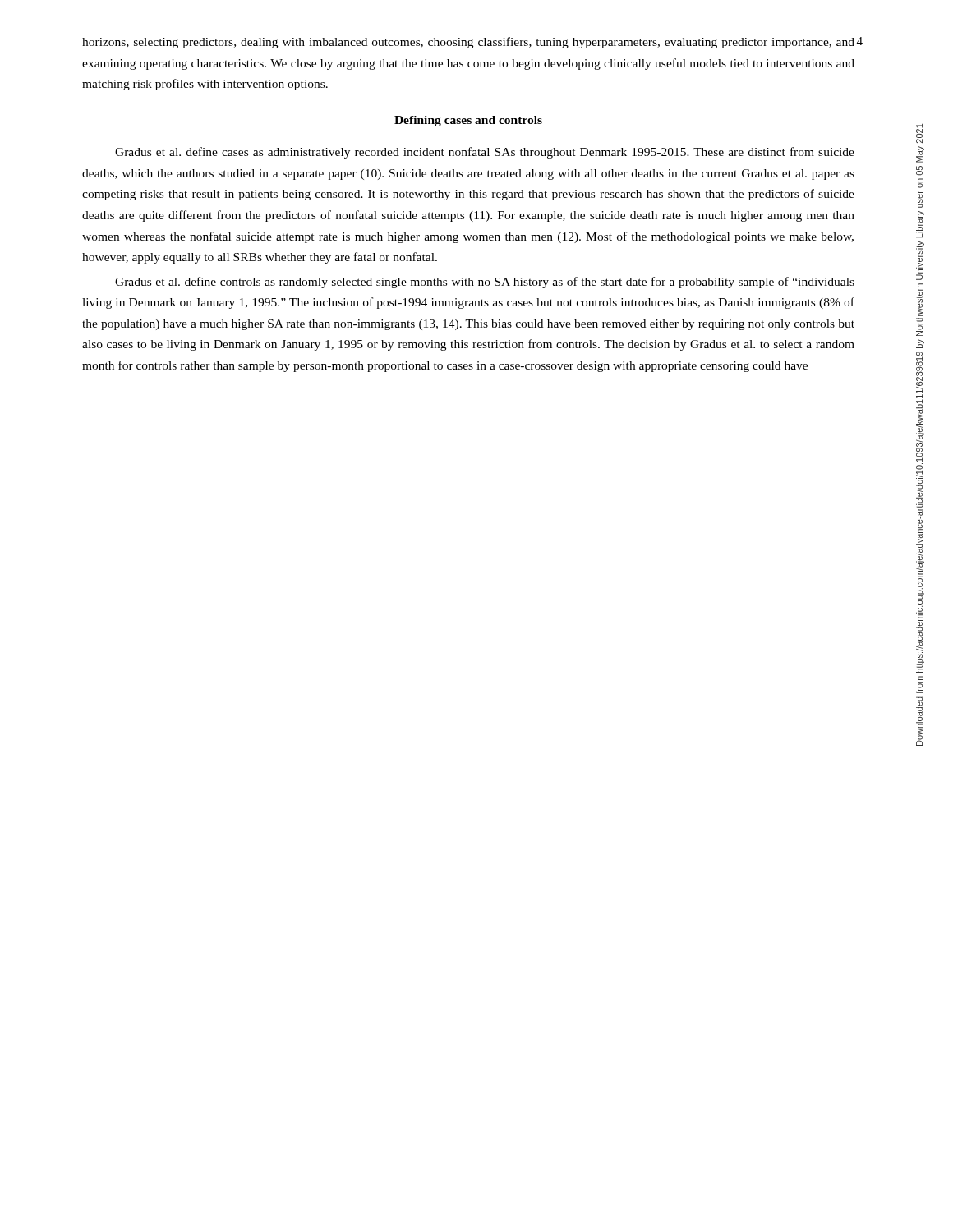The width and height of the screenshot is (953, 1232).
Task: Find the block starting "Gradus et al. define controls as randomly"
Action: (468, 323)
